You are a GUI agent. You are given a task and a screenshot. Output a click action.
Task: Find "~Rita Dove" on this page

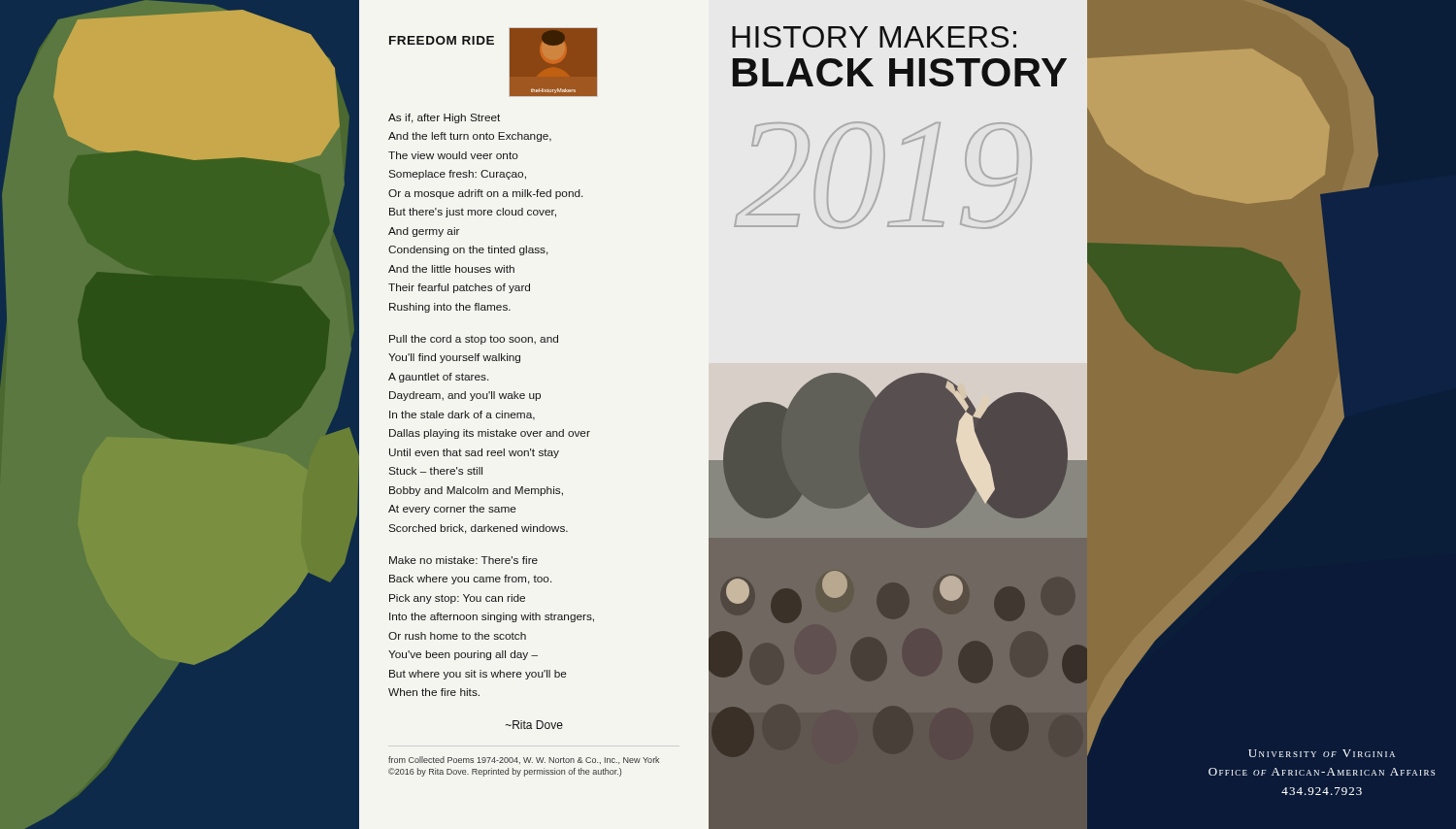[534, 725]
